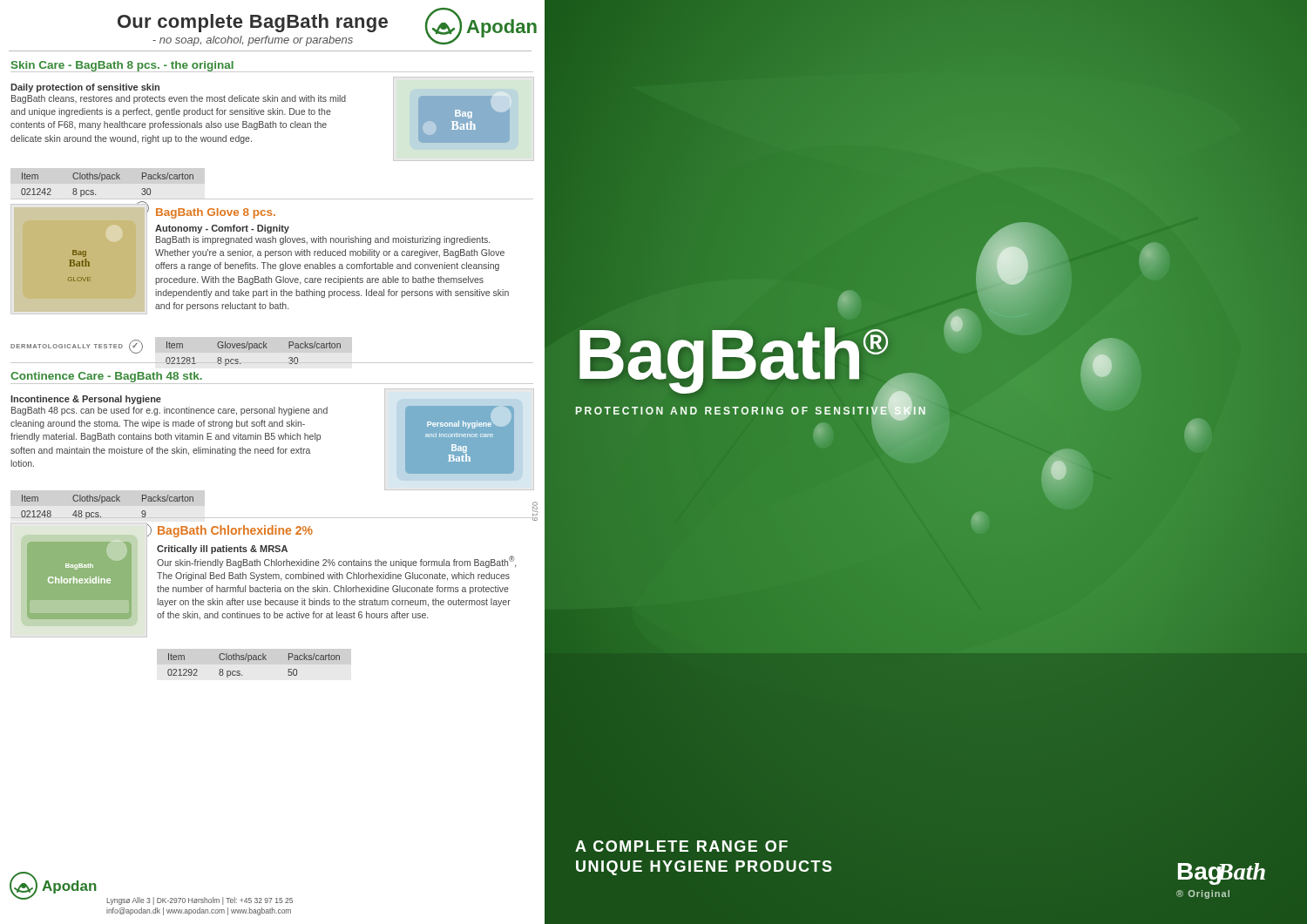Click on the text starting "Continence Care - BagBath 48 stk."
Screen dimensions: 924x1307
tap(107, 376)
